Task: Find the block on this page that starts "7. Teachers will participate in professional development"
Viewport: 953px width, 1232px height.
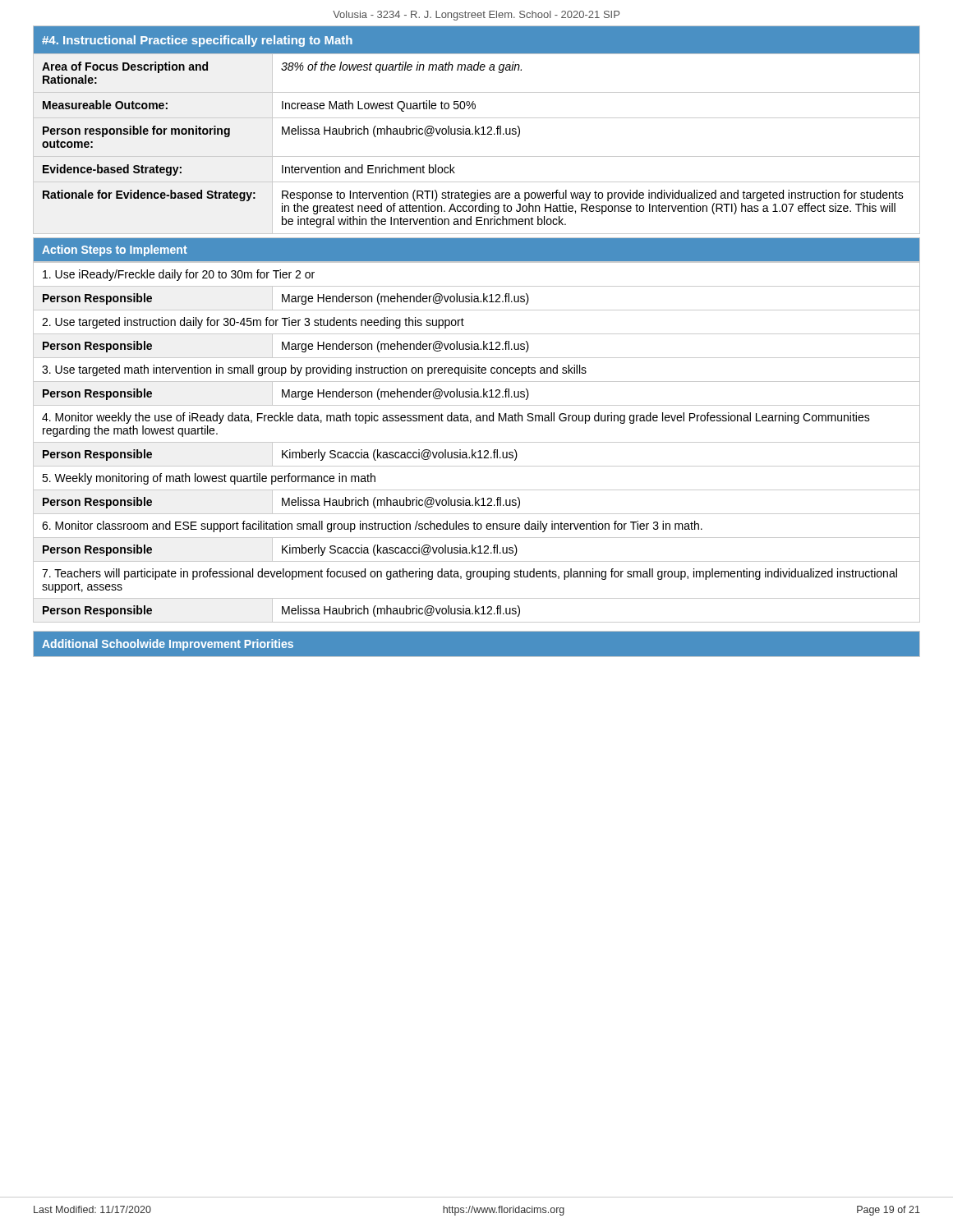Action: [x=470, y=580]
